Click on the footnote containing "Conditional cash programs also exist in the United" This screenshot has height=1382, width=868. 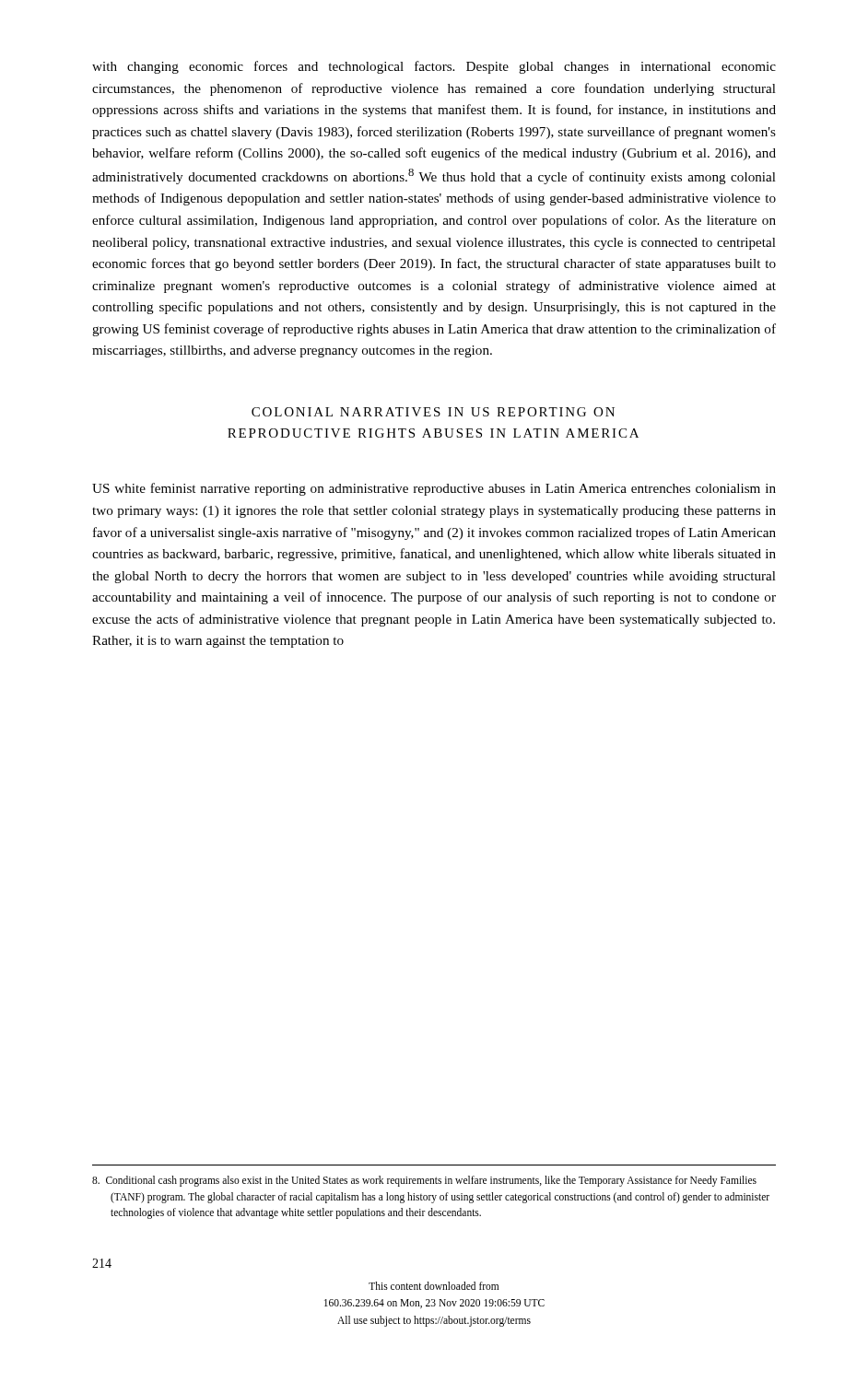click(x=434, y=1197)
